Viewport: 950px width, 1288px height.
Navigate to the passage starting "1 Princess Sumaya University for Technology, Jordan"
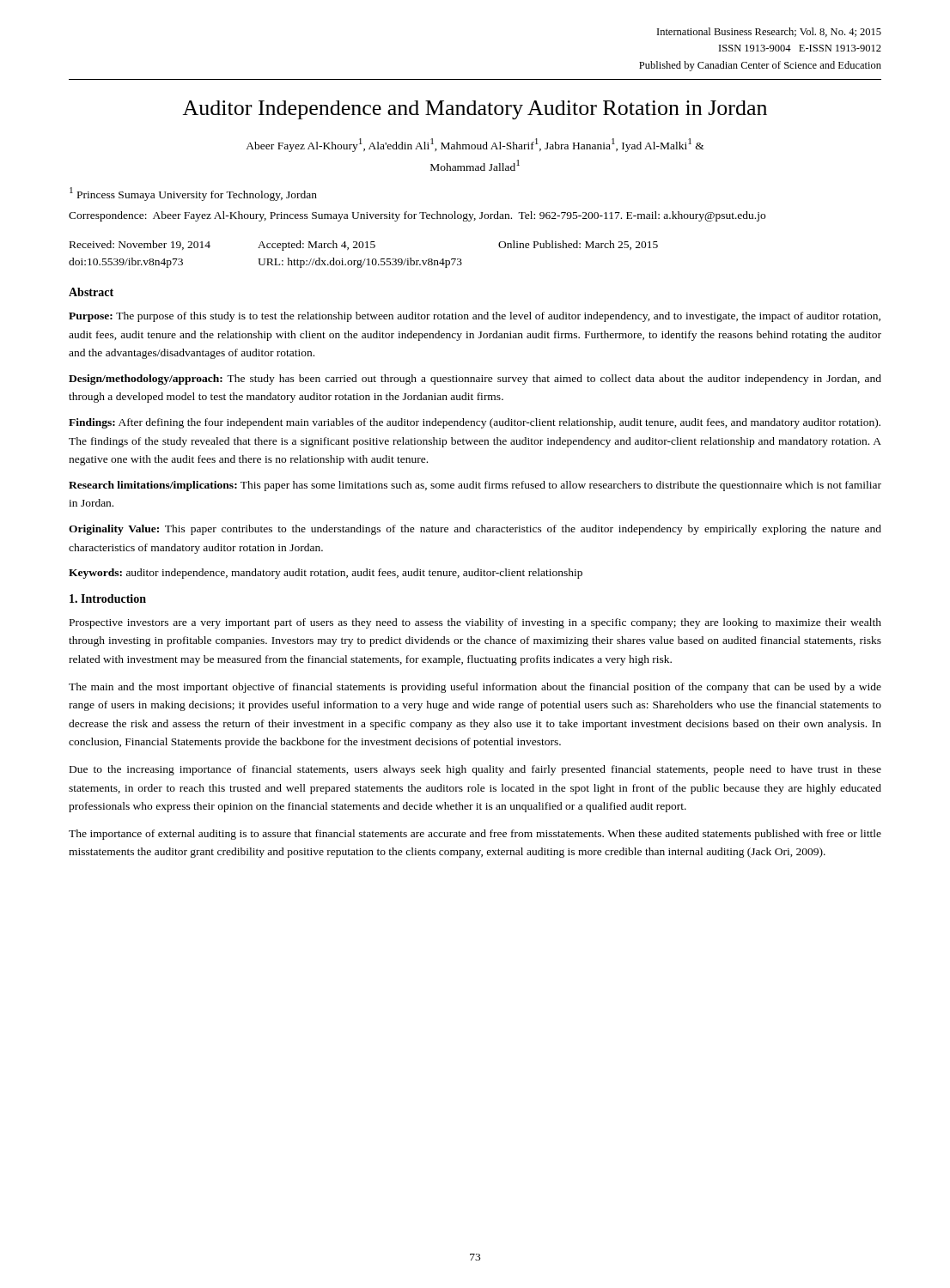pyautogui.click(x=193, y=193)
